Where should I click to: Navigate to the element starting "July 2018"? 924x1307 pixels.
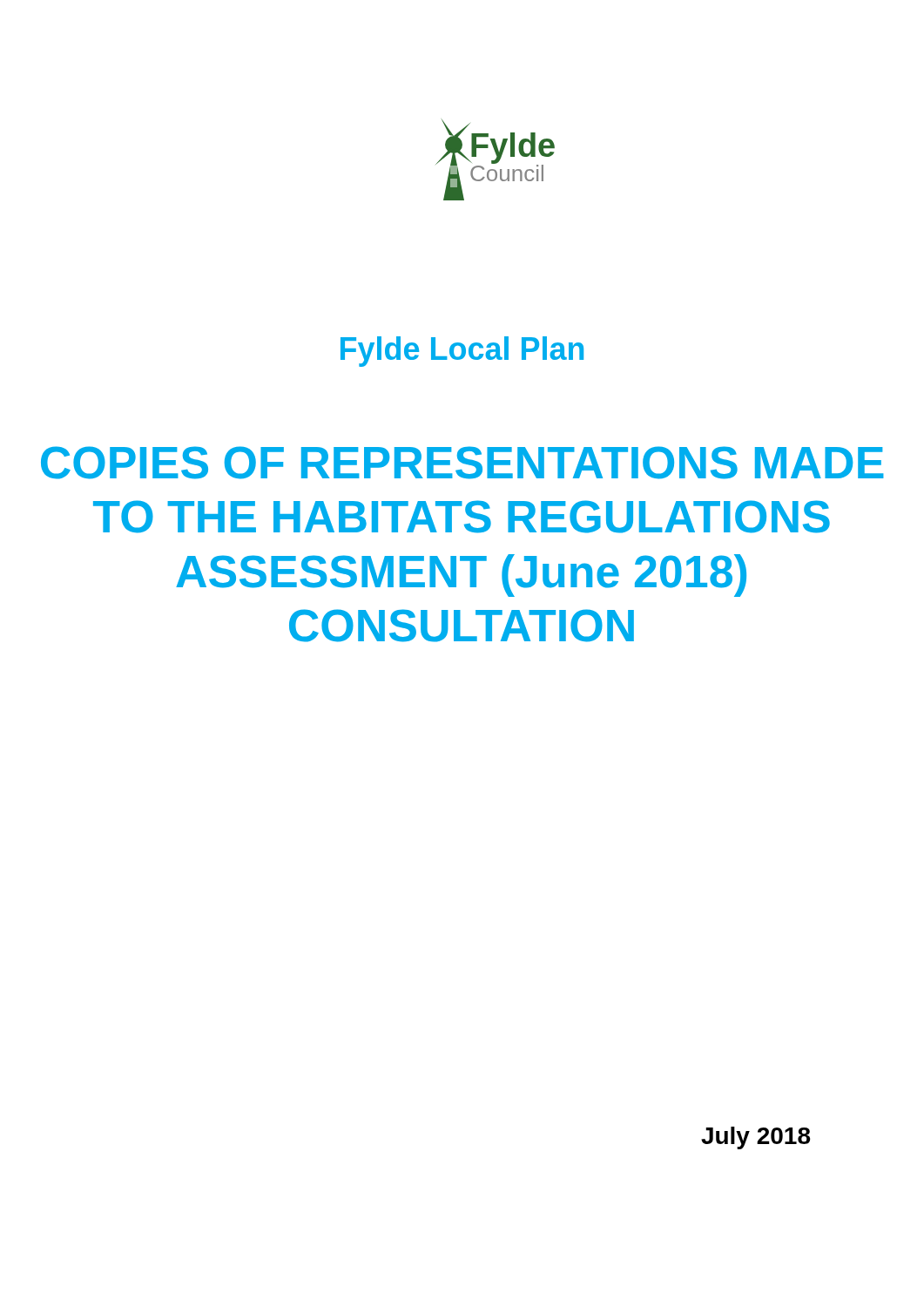coord(756,1136)
